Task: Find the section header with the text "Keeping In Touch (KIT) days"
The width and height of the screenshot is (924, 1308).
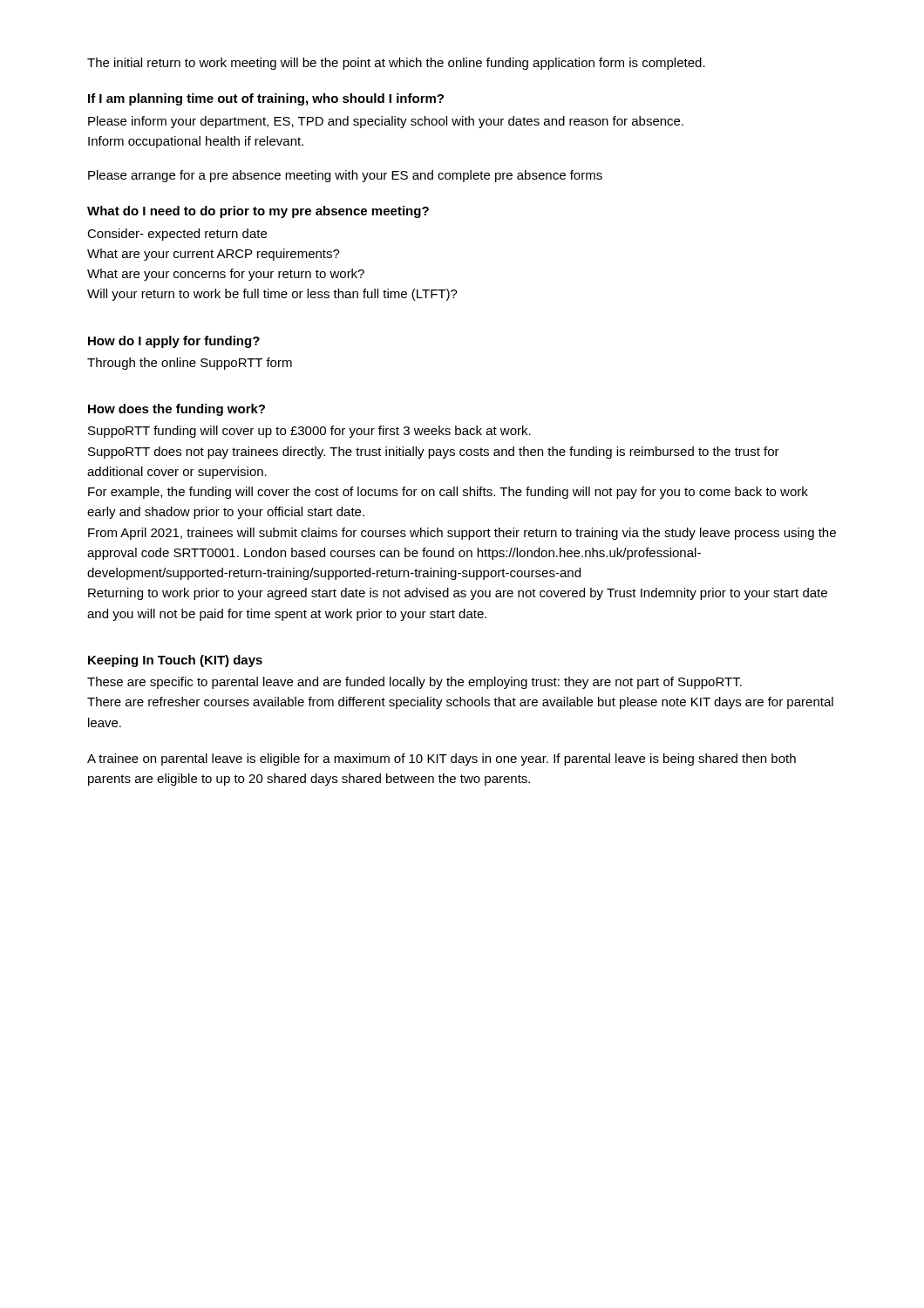Action: [x=175, y=659]
